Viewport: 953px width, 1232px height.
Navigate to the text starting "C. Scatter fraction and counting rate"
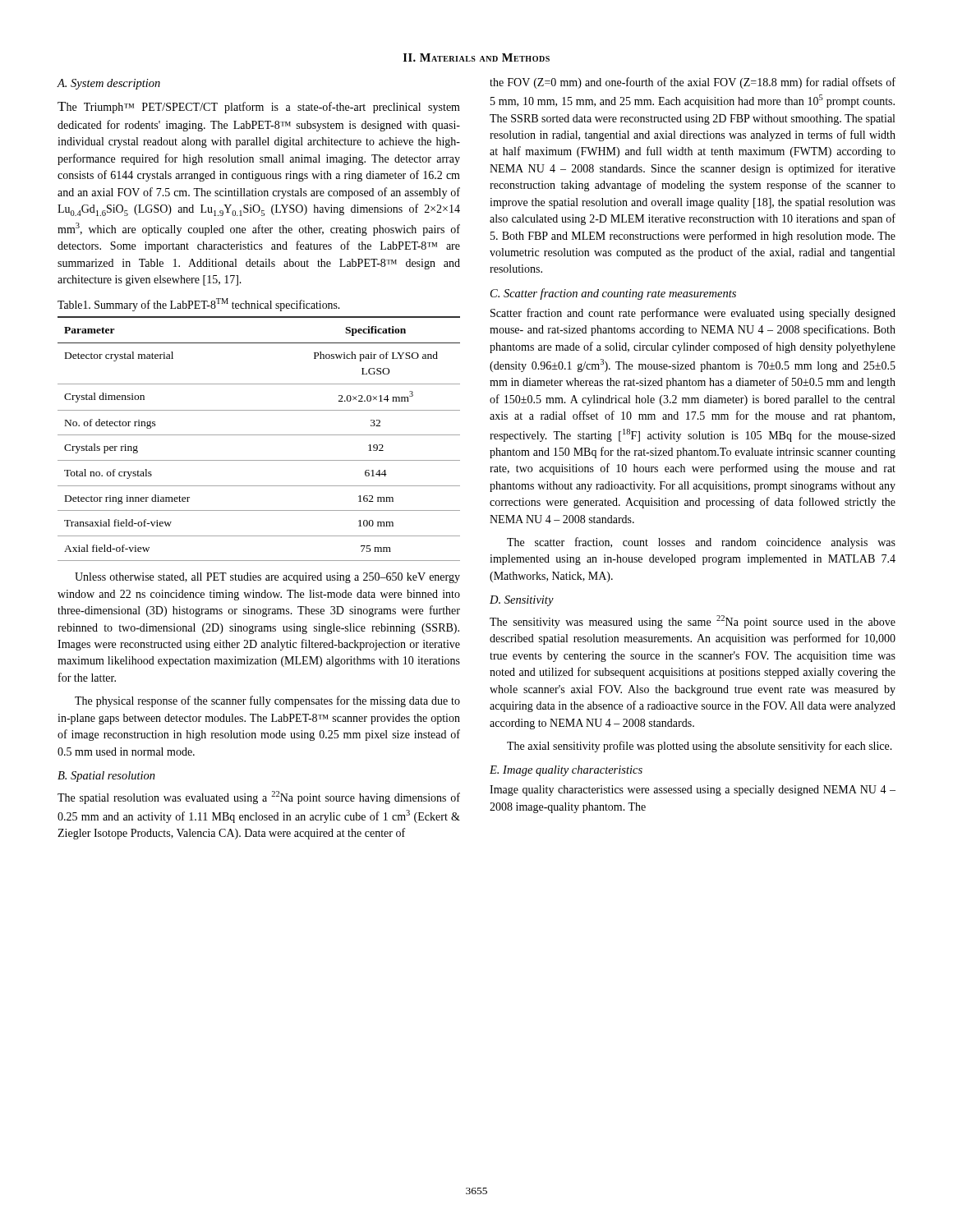613,293
